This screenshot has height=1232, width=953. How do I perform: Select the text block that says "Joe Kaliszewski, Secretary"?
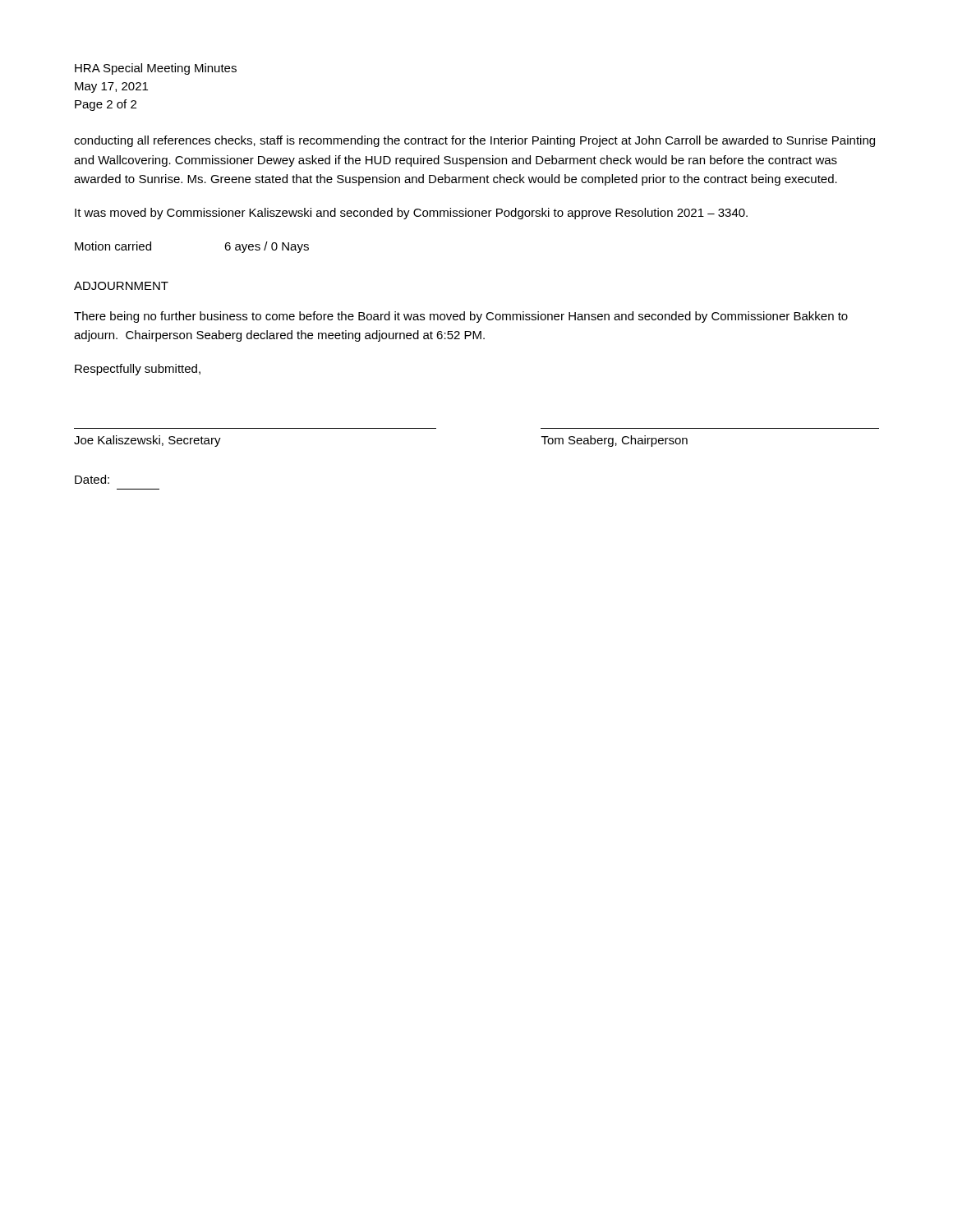tap(144, 441)
